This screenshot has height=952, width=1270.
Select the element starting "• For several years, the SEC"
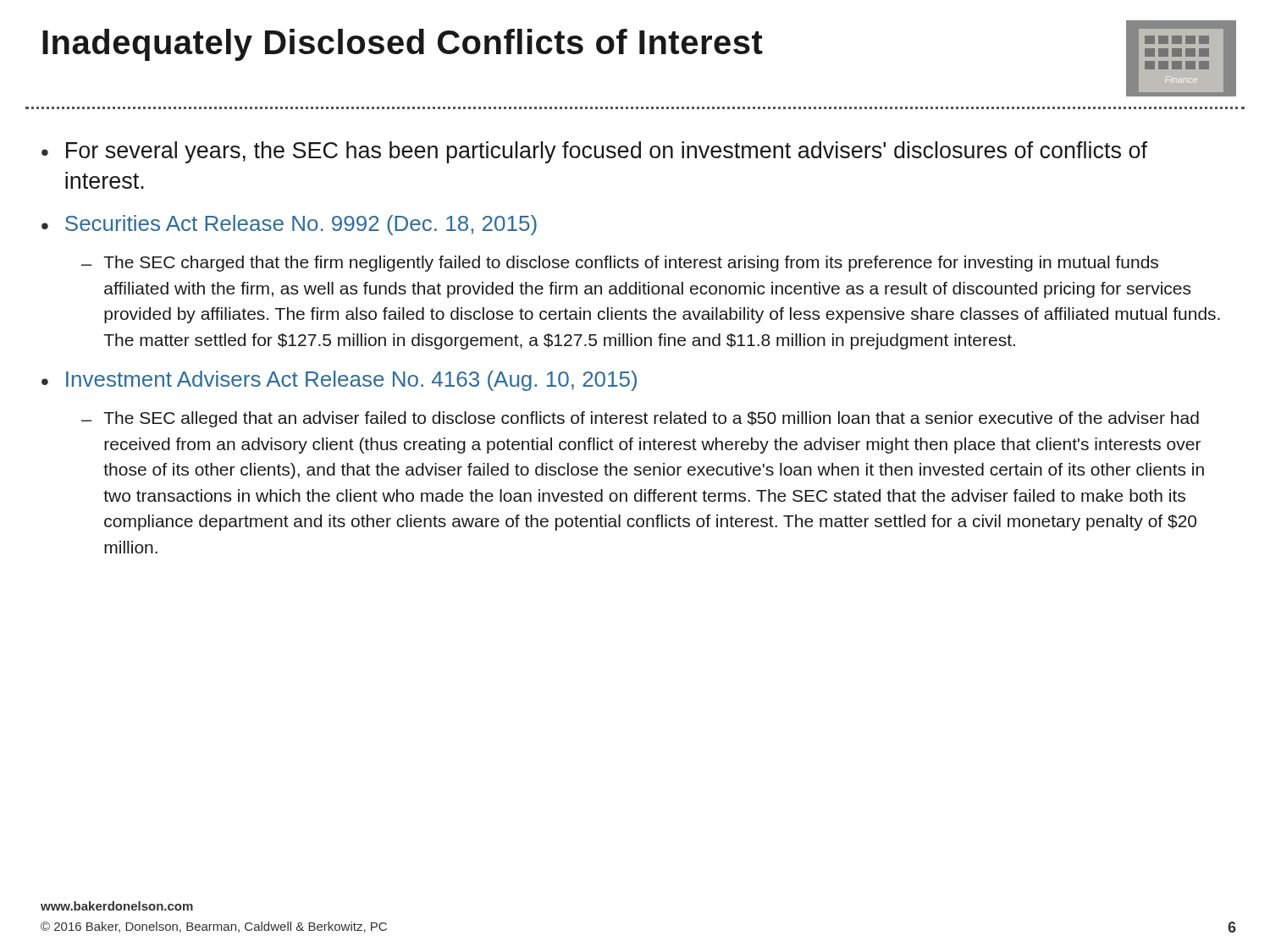[635, 166]
